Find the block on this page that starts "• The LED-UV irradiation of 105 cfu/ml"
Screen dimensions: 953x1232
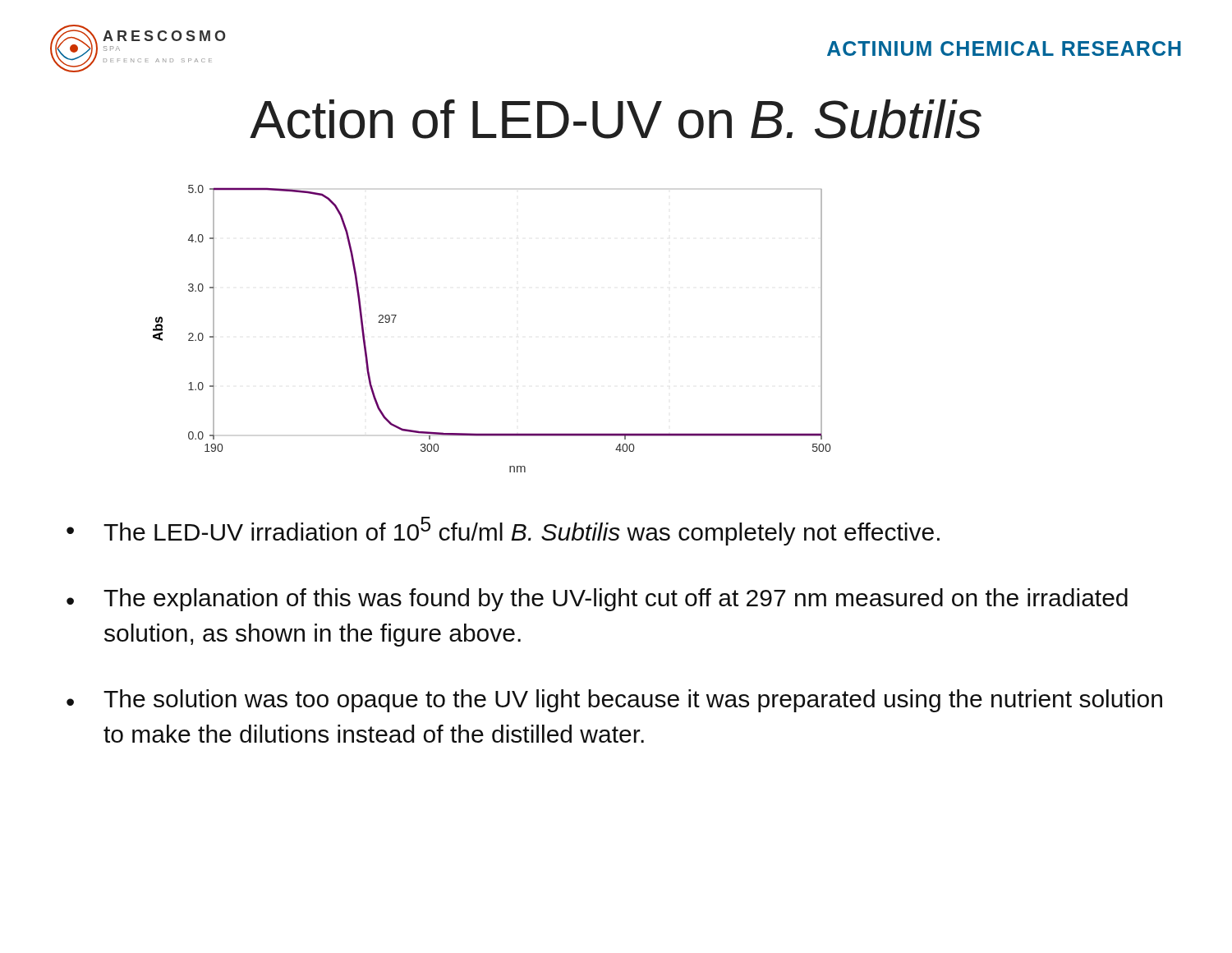[x=504, y=530]
